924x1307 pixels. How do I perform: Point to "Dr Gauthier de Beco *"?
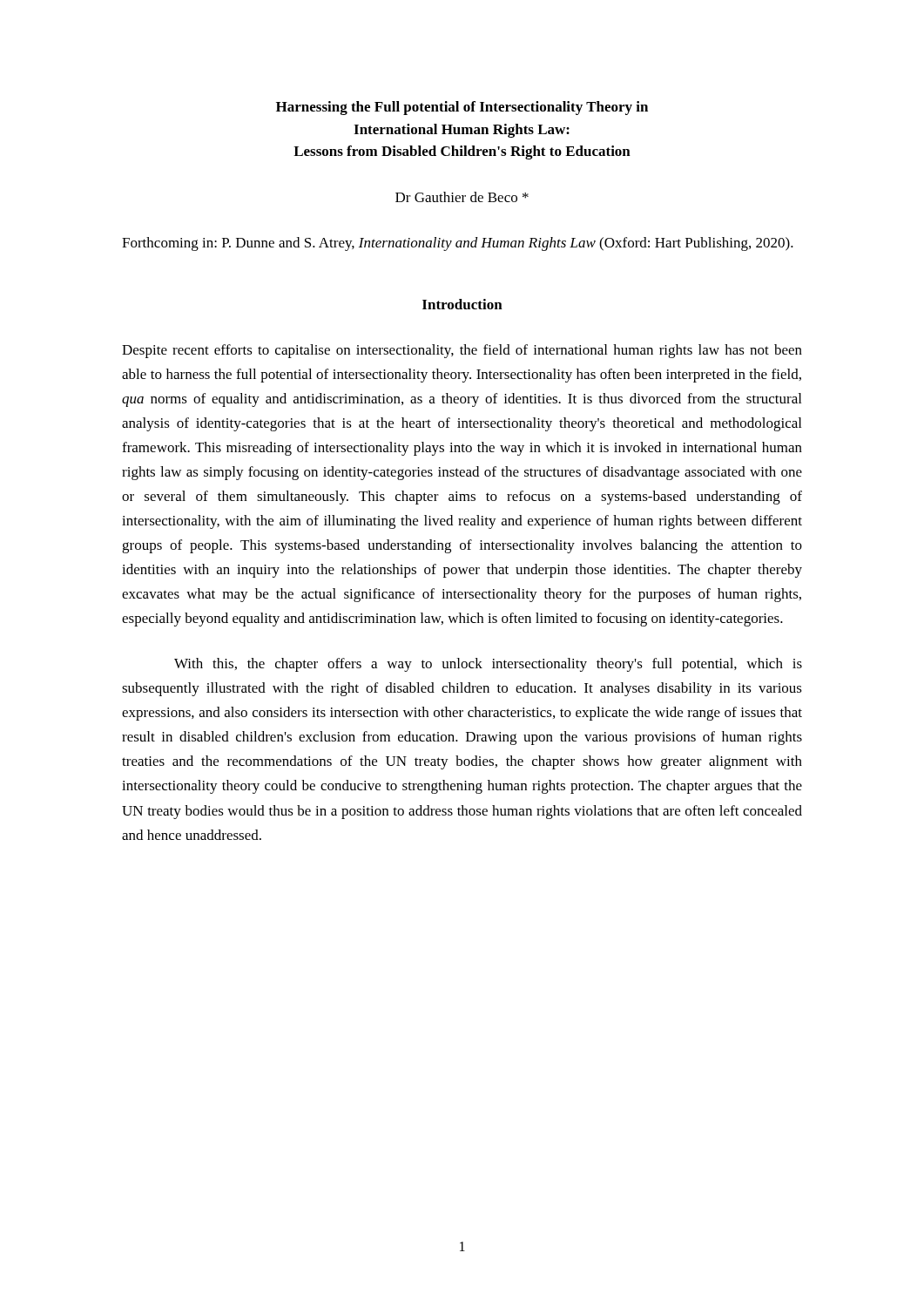tap(462, 197)
